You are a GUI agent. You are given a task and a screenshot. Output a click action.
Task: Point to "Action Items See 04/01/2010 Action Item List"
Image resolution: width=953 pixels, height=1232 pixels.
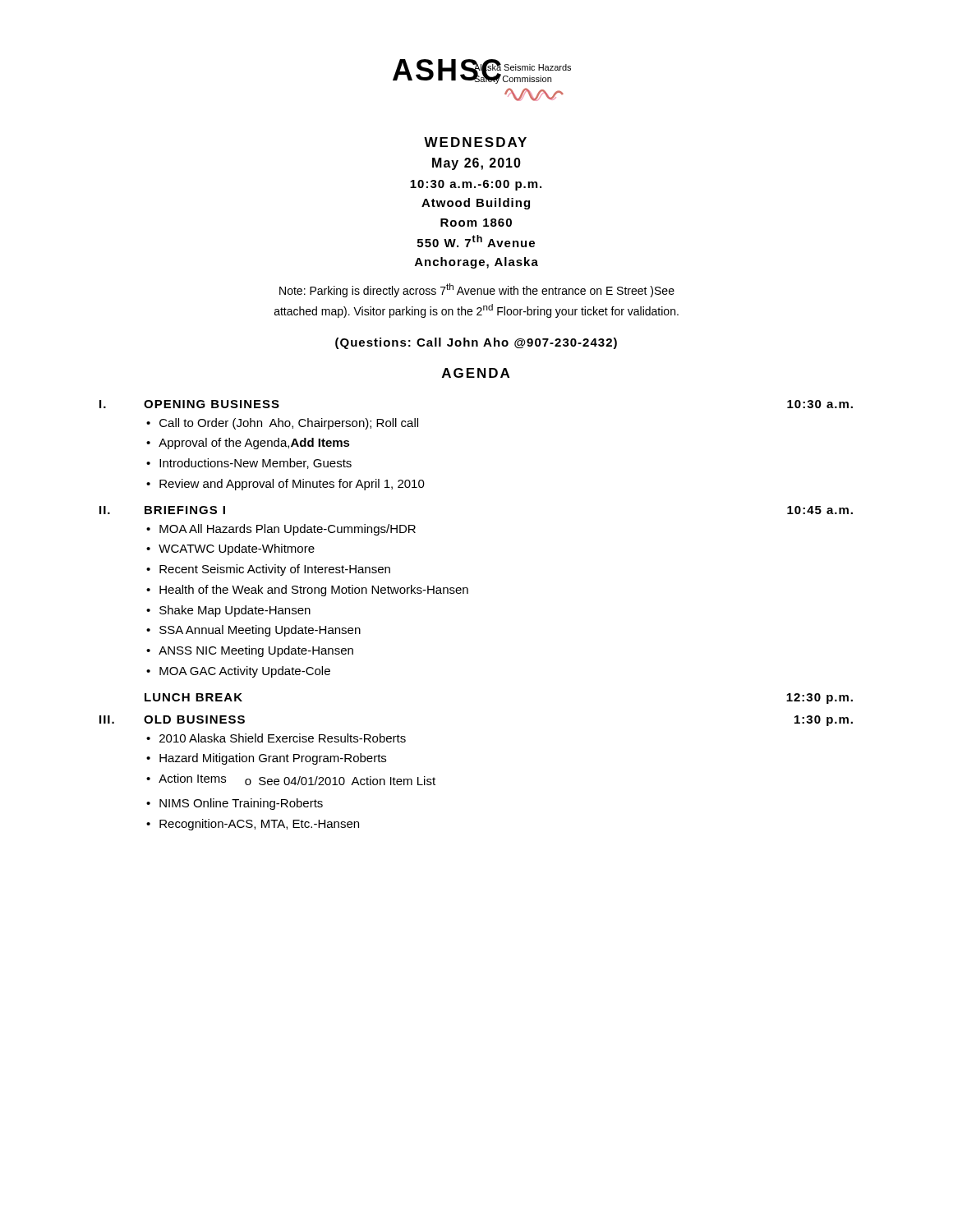pos(297,782)
